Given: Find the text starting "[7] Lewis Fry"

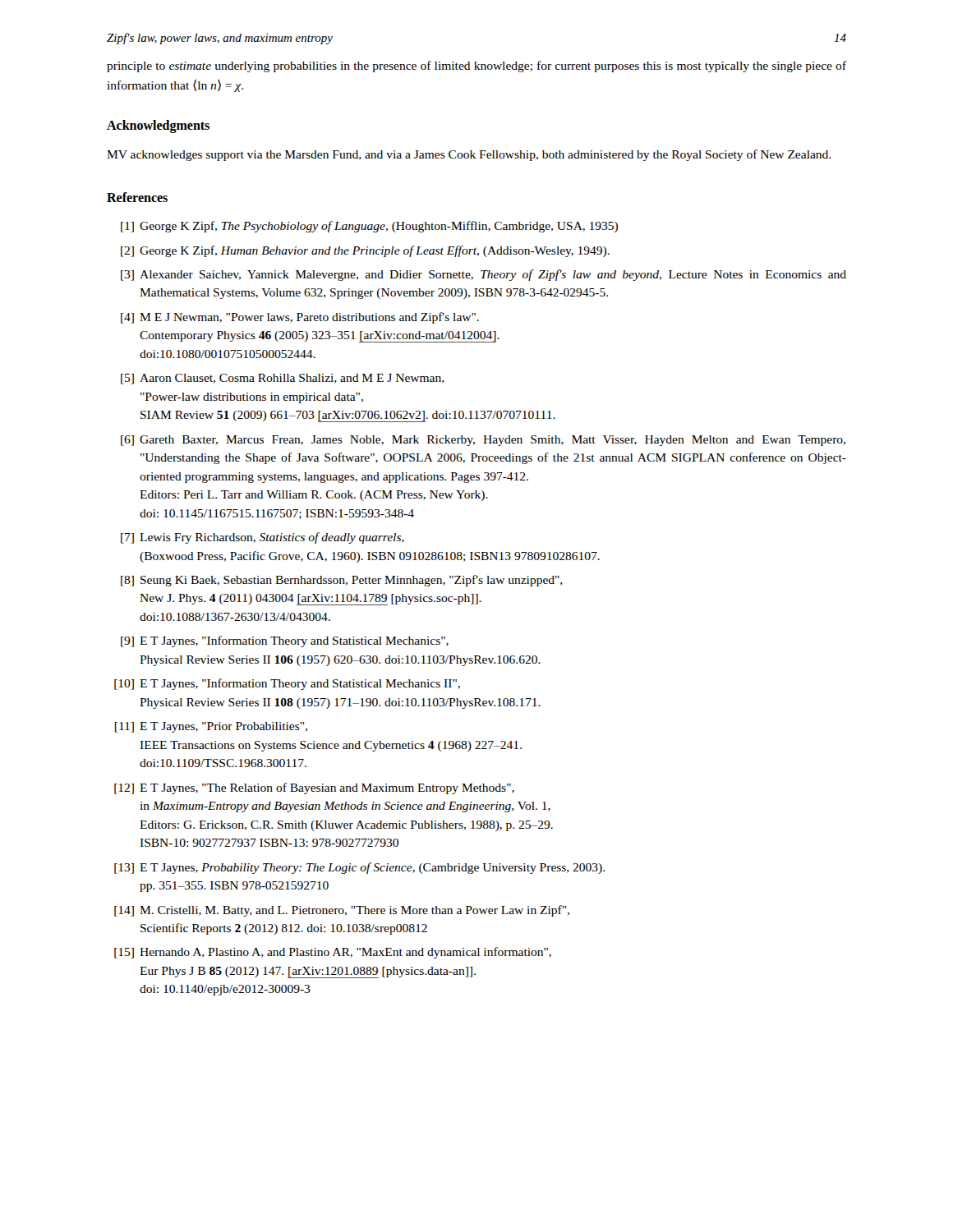Looking at the screenshot, I should [476, 547].
